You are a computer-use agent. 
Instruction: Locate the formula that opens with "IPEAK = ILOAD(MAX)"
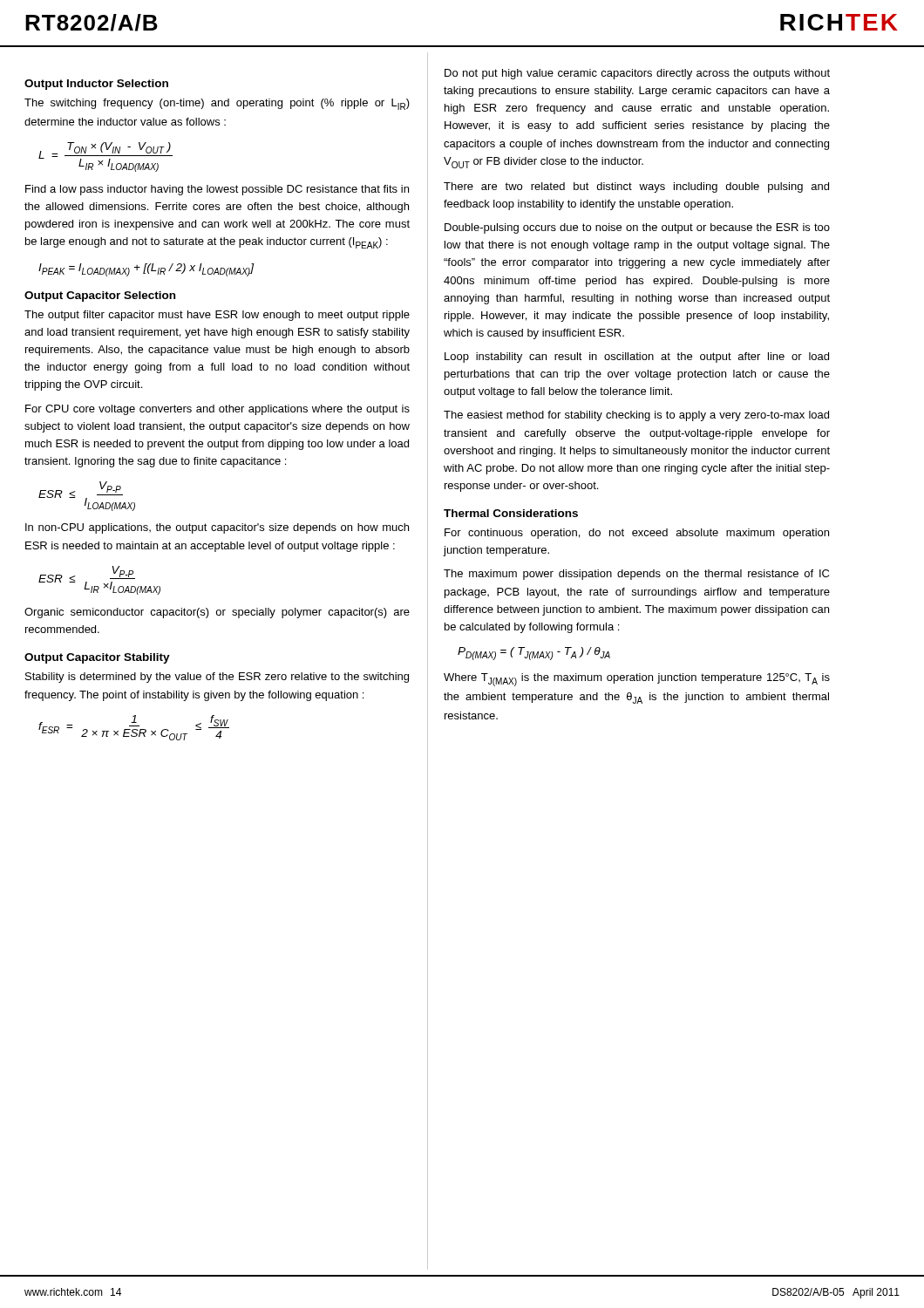point(146,269)
